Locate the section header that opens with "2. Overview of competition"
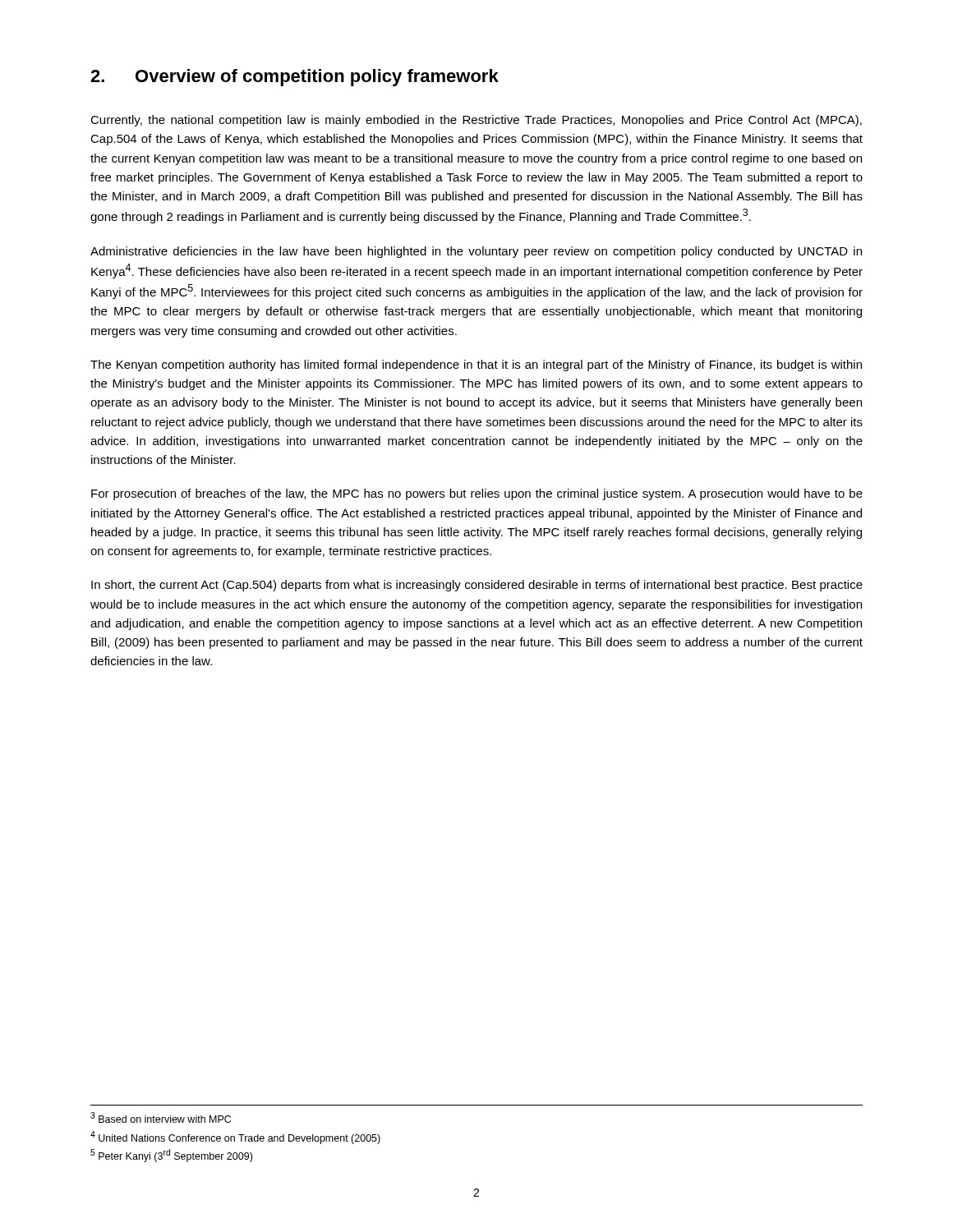The image size is (953, 1232). 476,76
